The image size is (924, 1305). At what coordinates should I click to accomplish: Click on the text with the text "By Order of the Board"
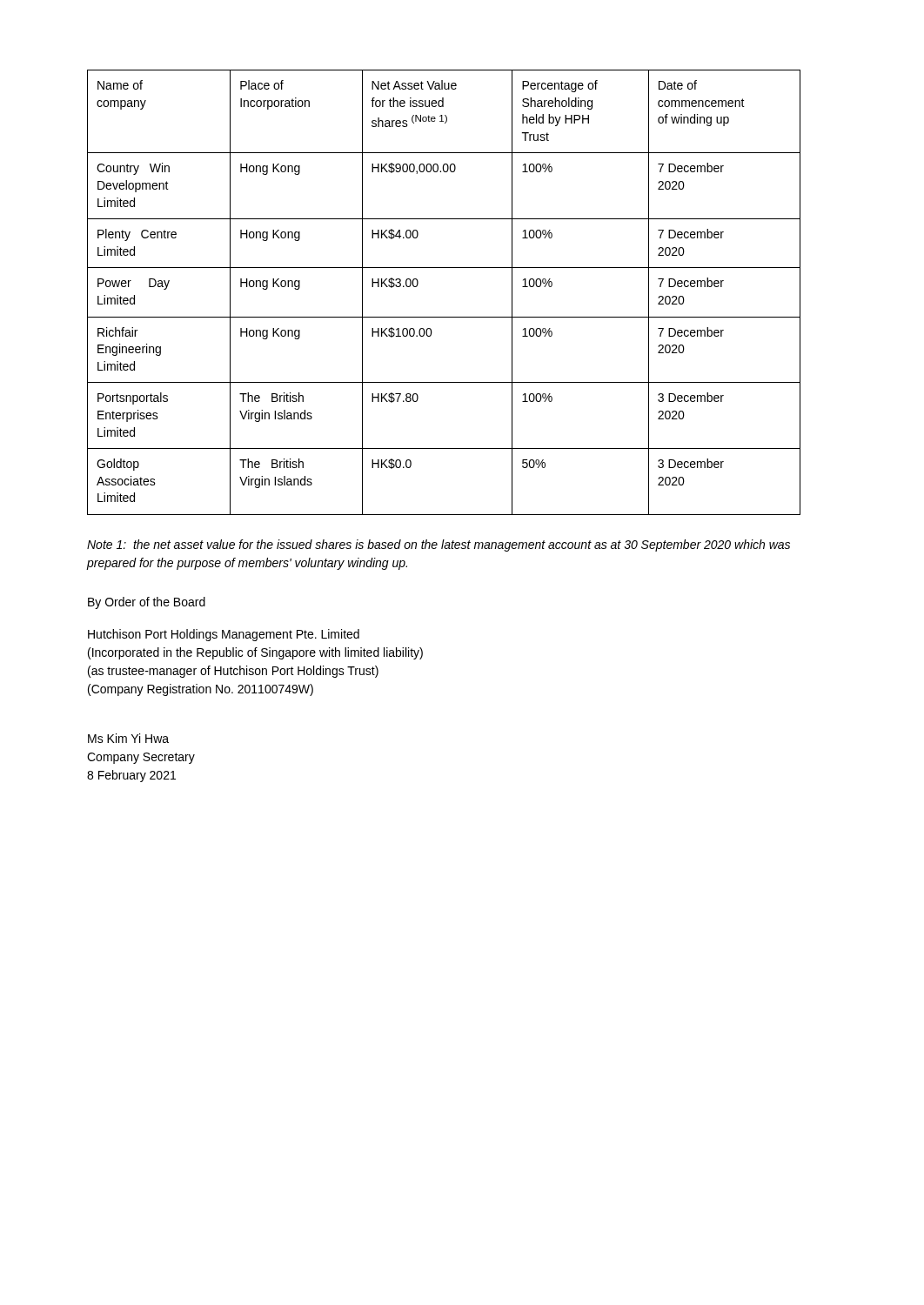[x=146, y=602]
